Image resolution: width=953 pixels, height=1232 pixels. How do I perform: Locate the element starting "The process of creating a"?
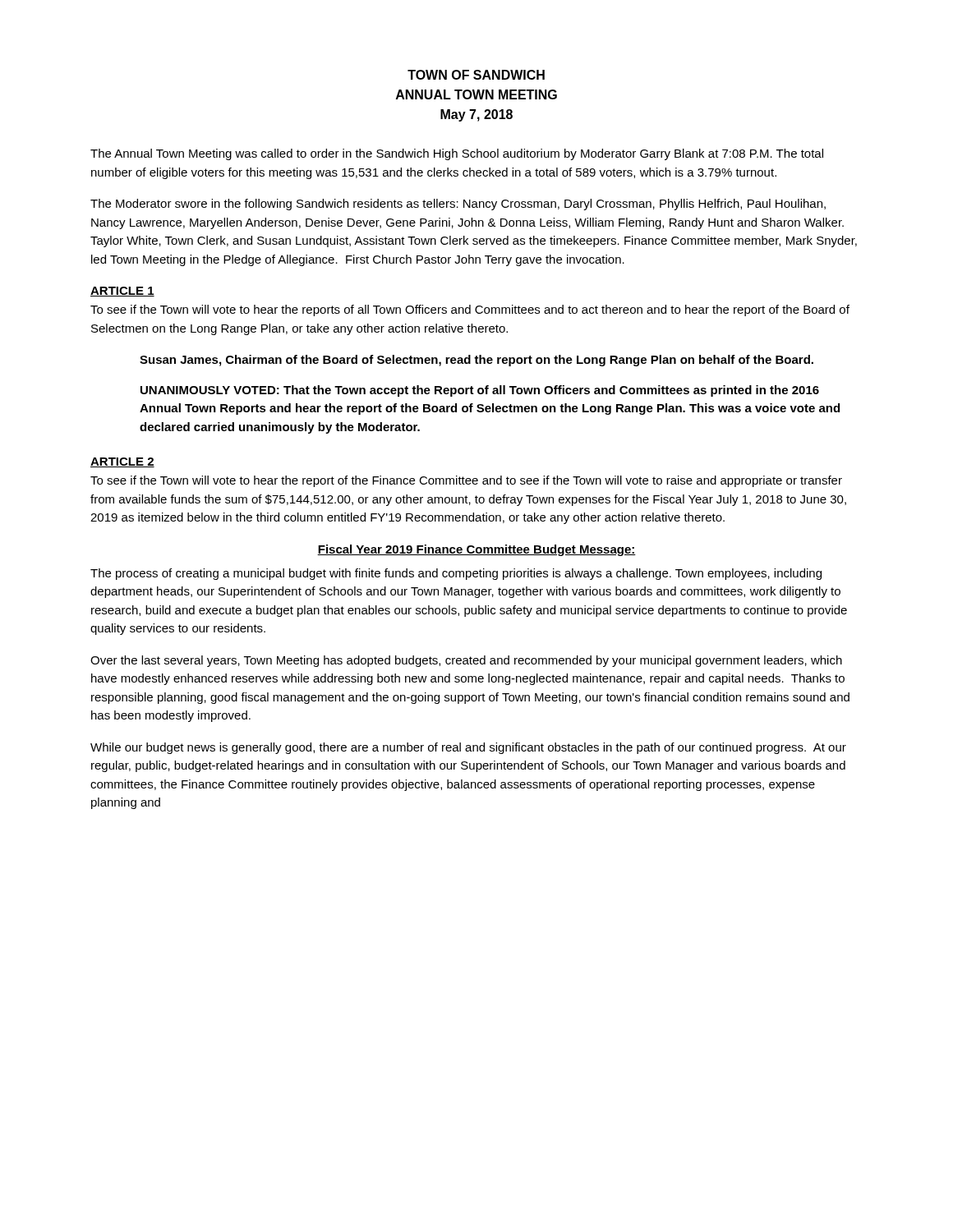(469, 600)
